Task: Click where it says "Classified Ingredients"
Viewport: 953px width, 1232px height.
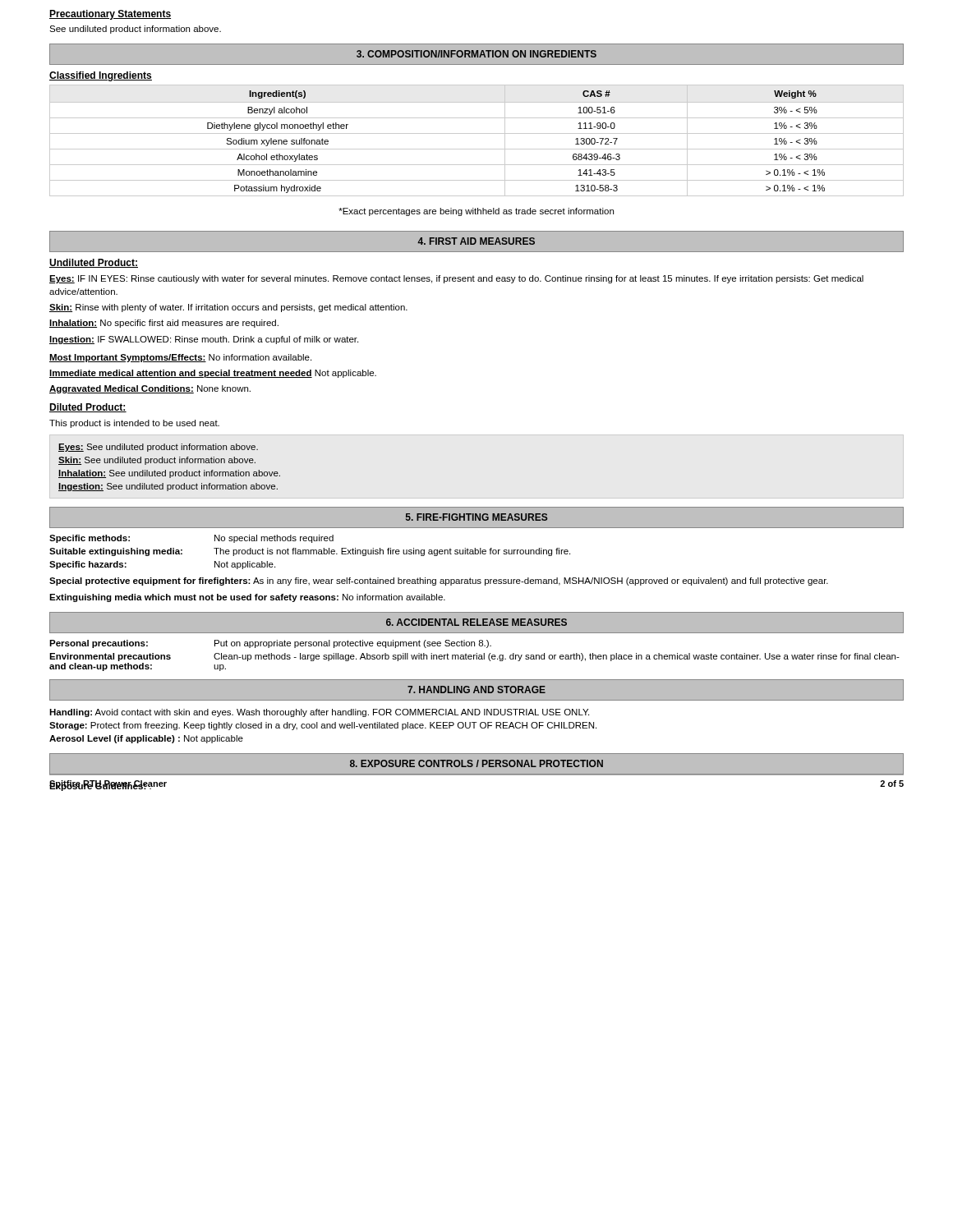Action: click(x=100, y=76)
